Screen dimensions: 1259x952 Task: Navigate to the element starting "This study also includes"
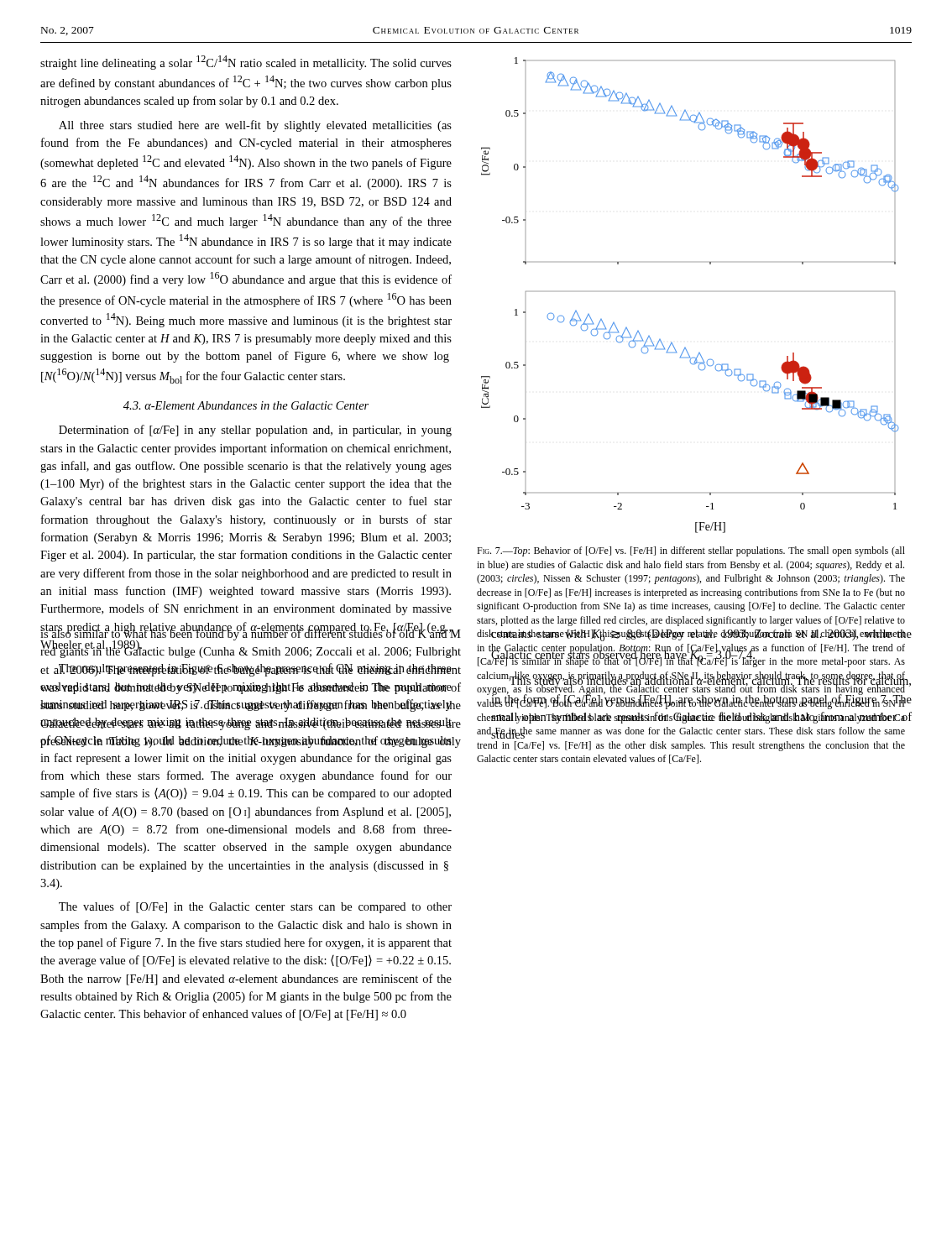(x=701, y=708)
